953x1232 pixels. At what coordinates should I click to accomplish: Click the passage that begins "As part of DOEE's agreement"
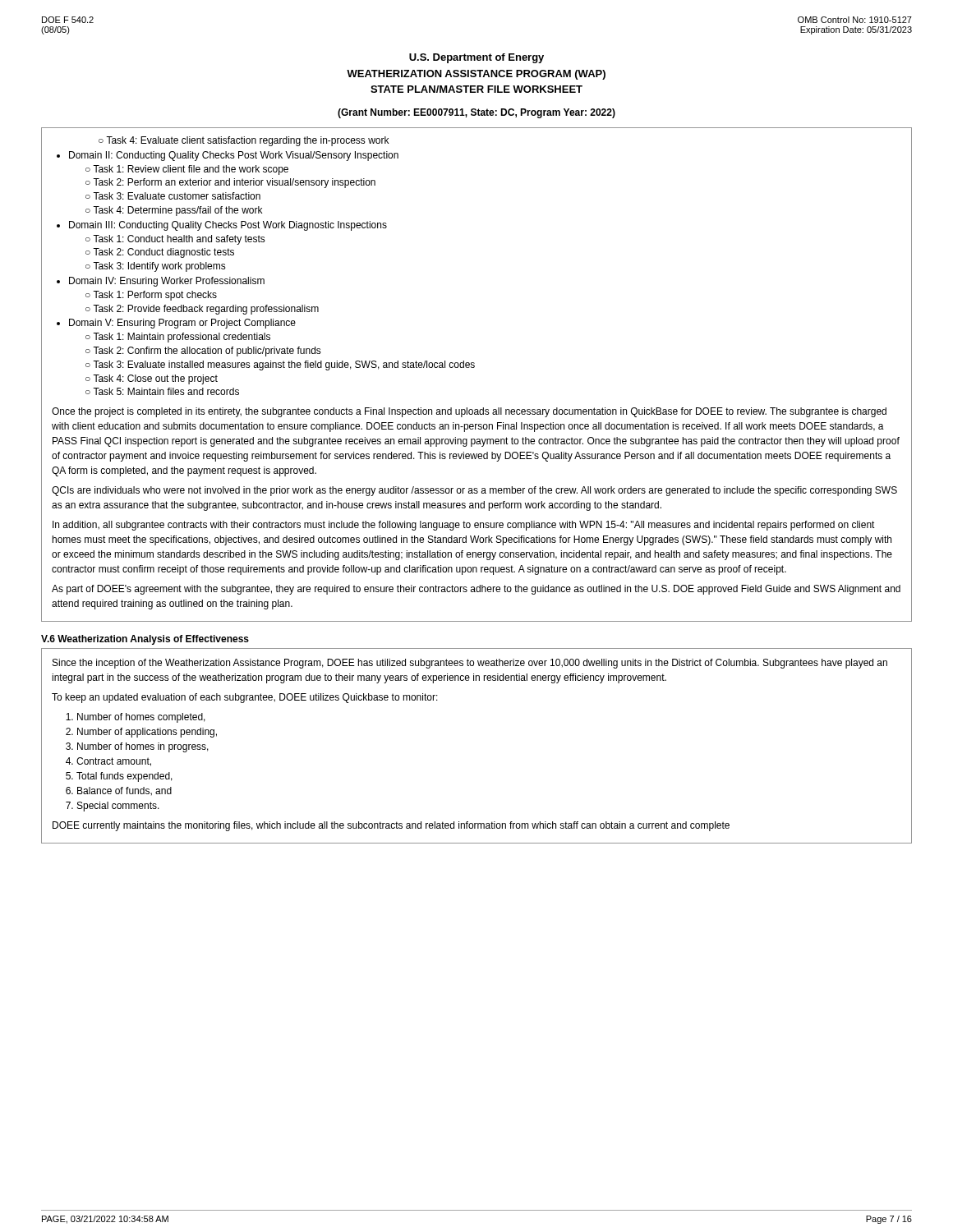[476, 596]
